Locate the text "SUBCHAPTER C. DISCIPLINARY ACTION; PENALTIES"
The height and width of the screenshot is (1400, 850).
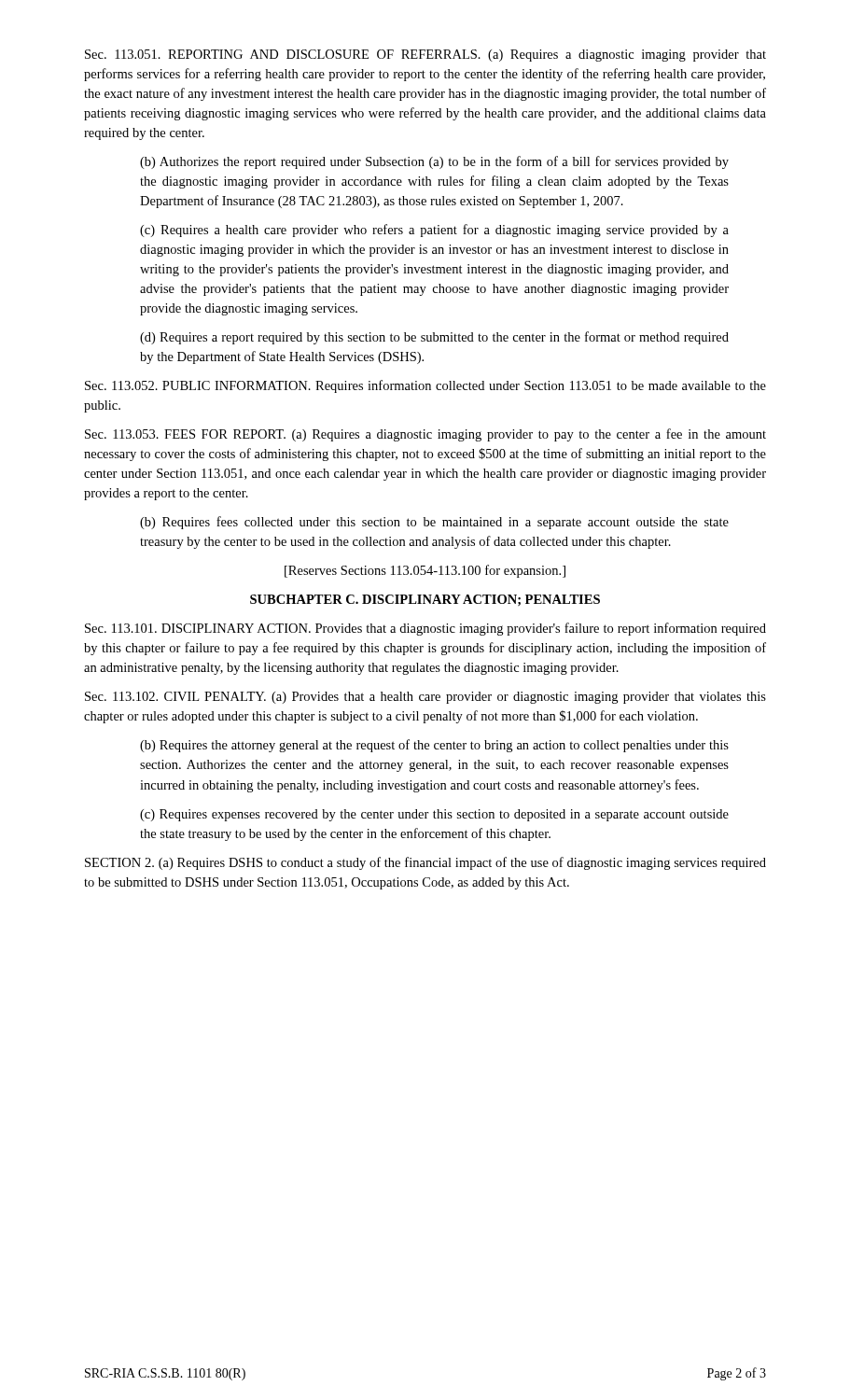tap(425, 600)
